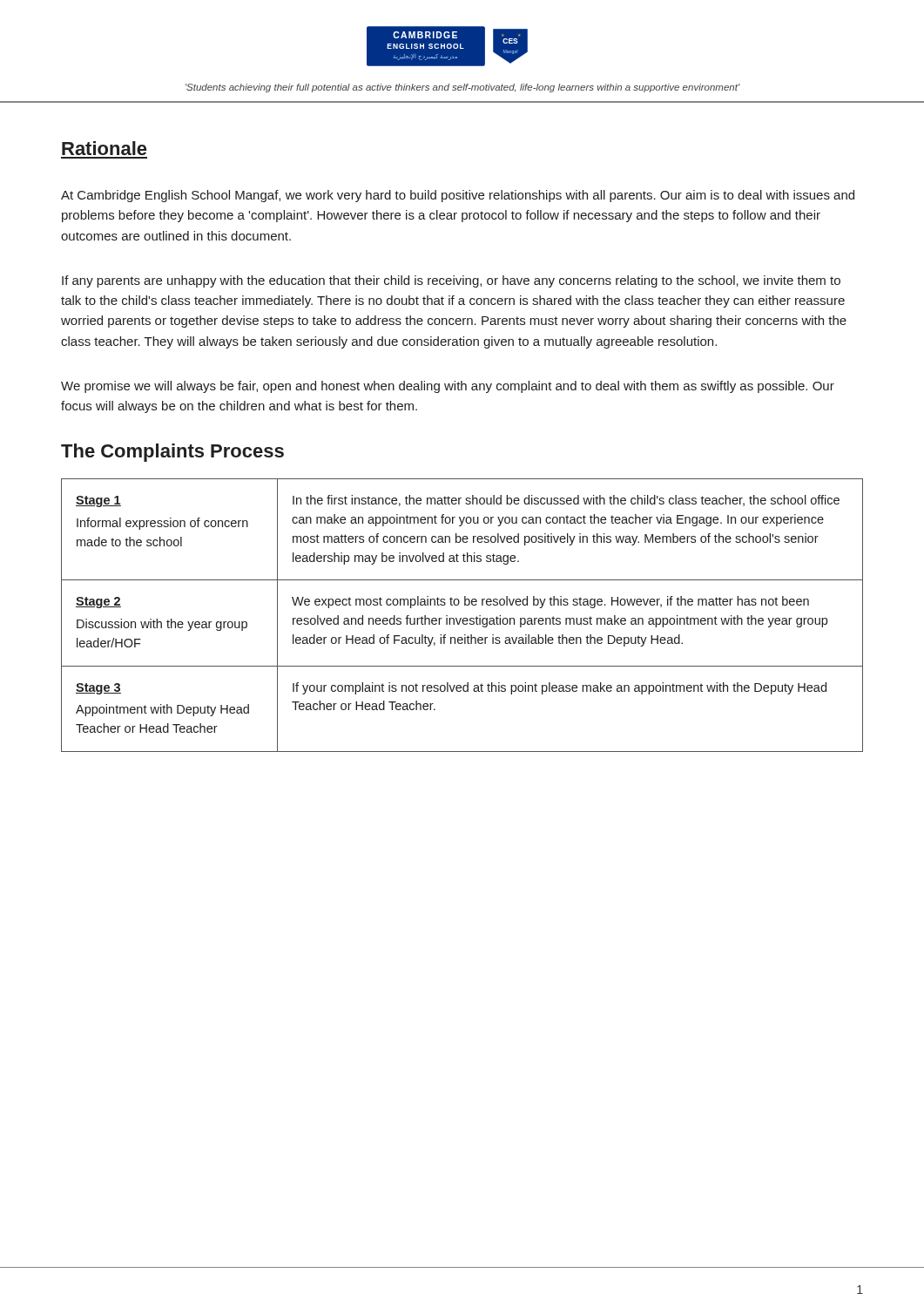The width and height of the screenshot is (924, 1307).
Task: Find the table that mentions "We expect most"
Action: pyautogui.click(x=462, y=615)
